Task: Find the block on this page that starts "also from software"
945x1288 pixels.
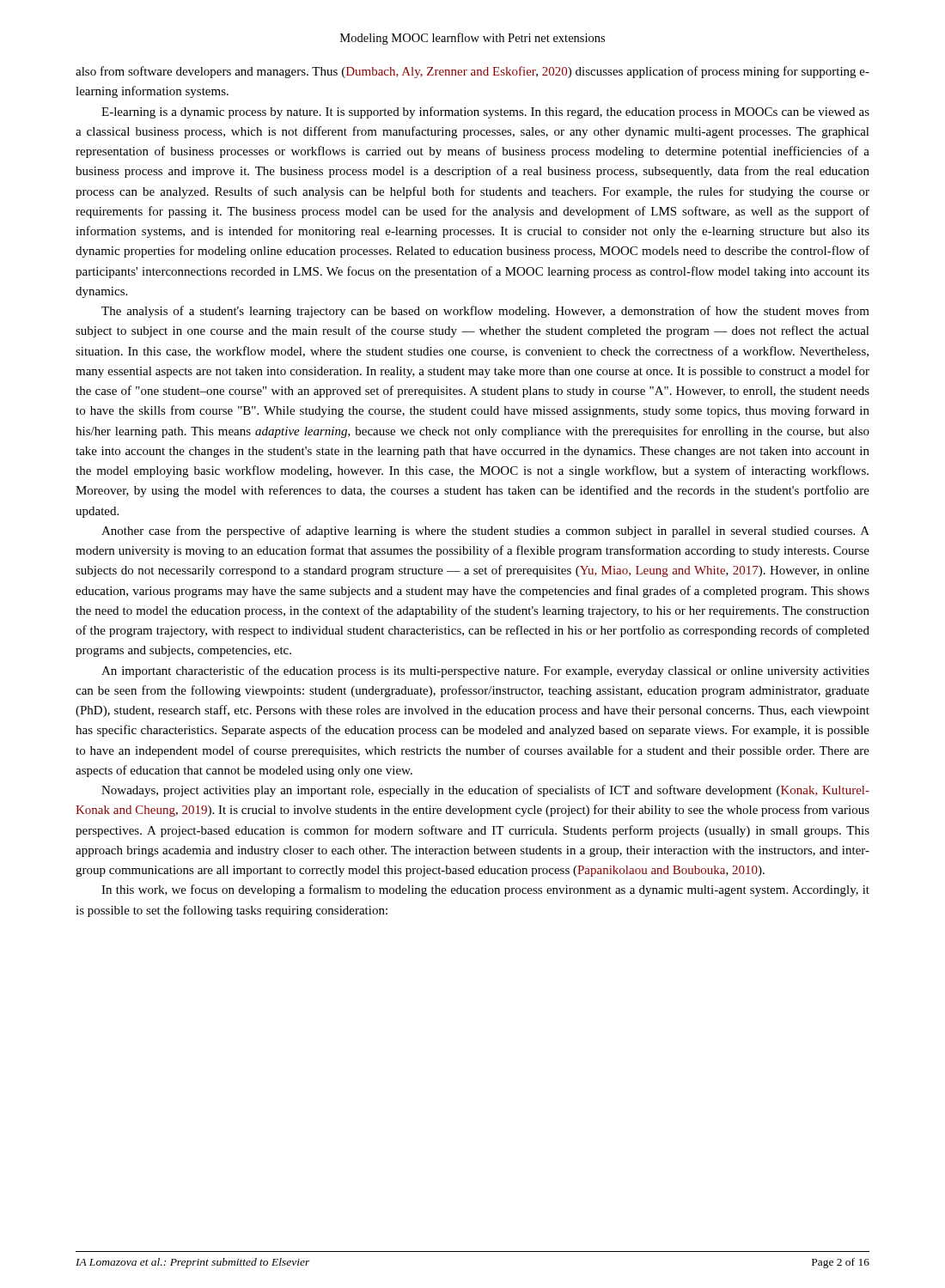Action: pyautogui.click(x=472, y=491)
